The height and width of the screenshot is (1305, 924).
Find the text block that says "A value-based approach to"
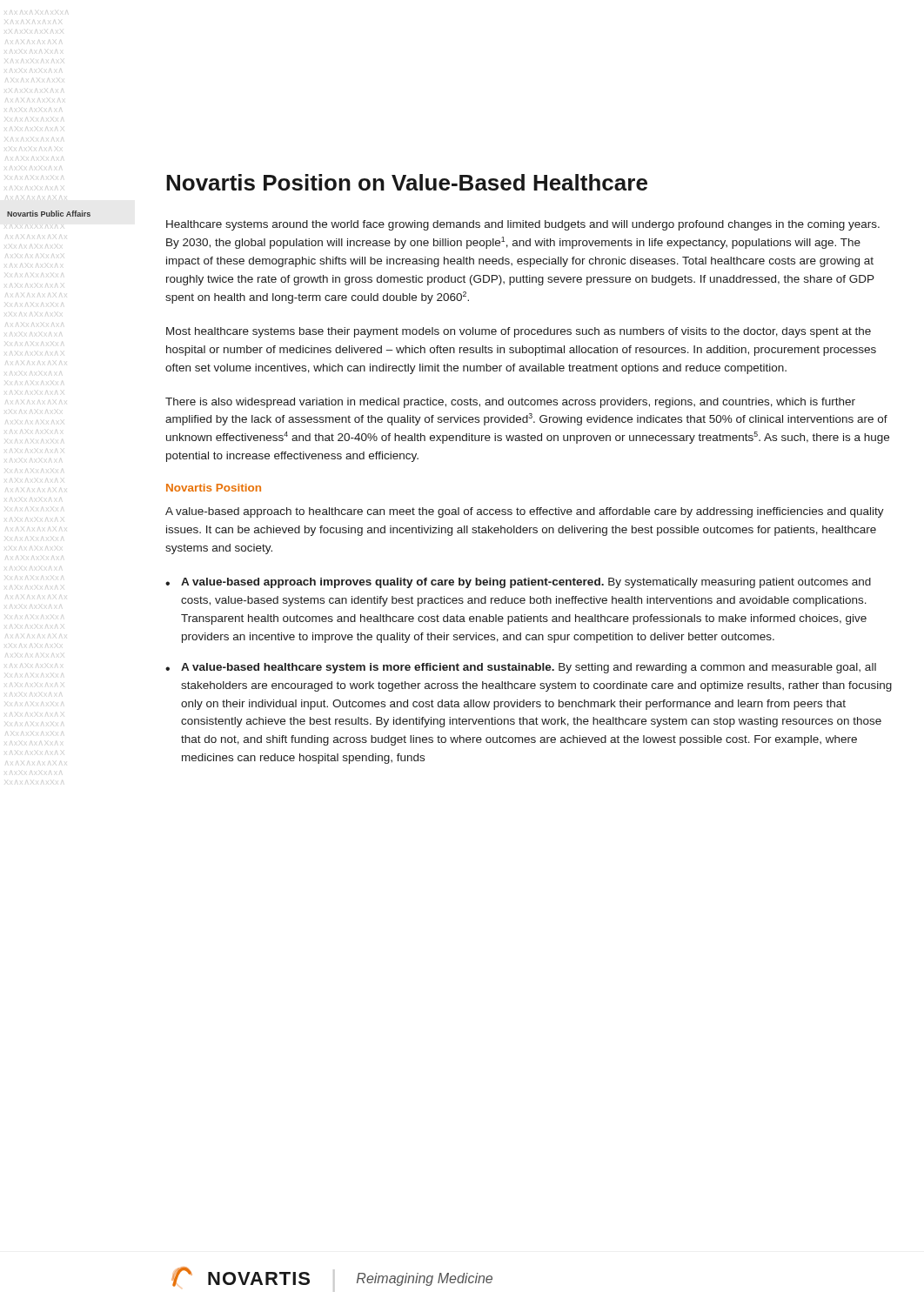pyautogui.click(x=524, y=530)
